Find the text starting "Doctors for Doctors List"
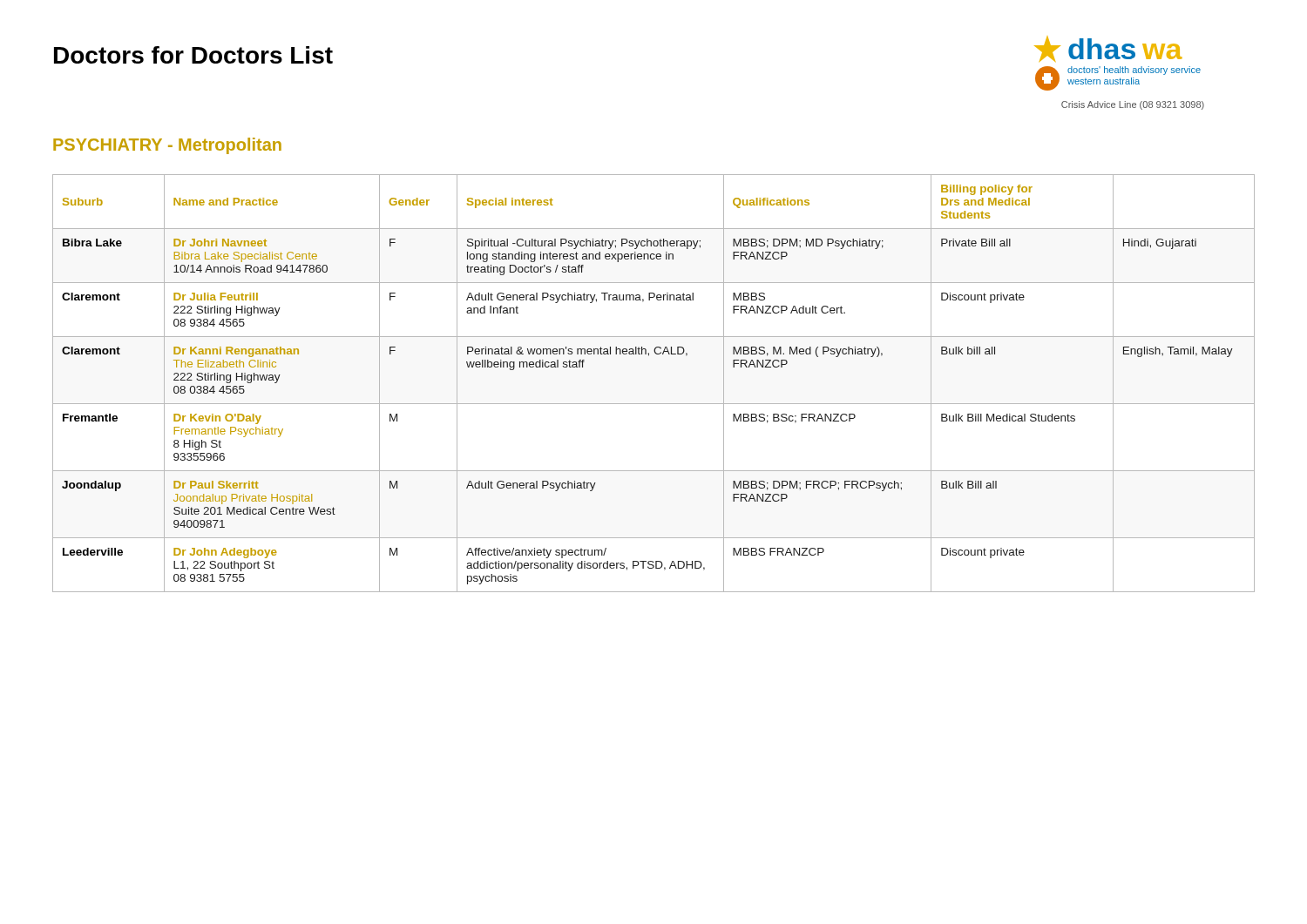Screen dimensions: 924x1307 point(193,56)
